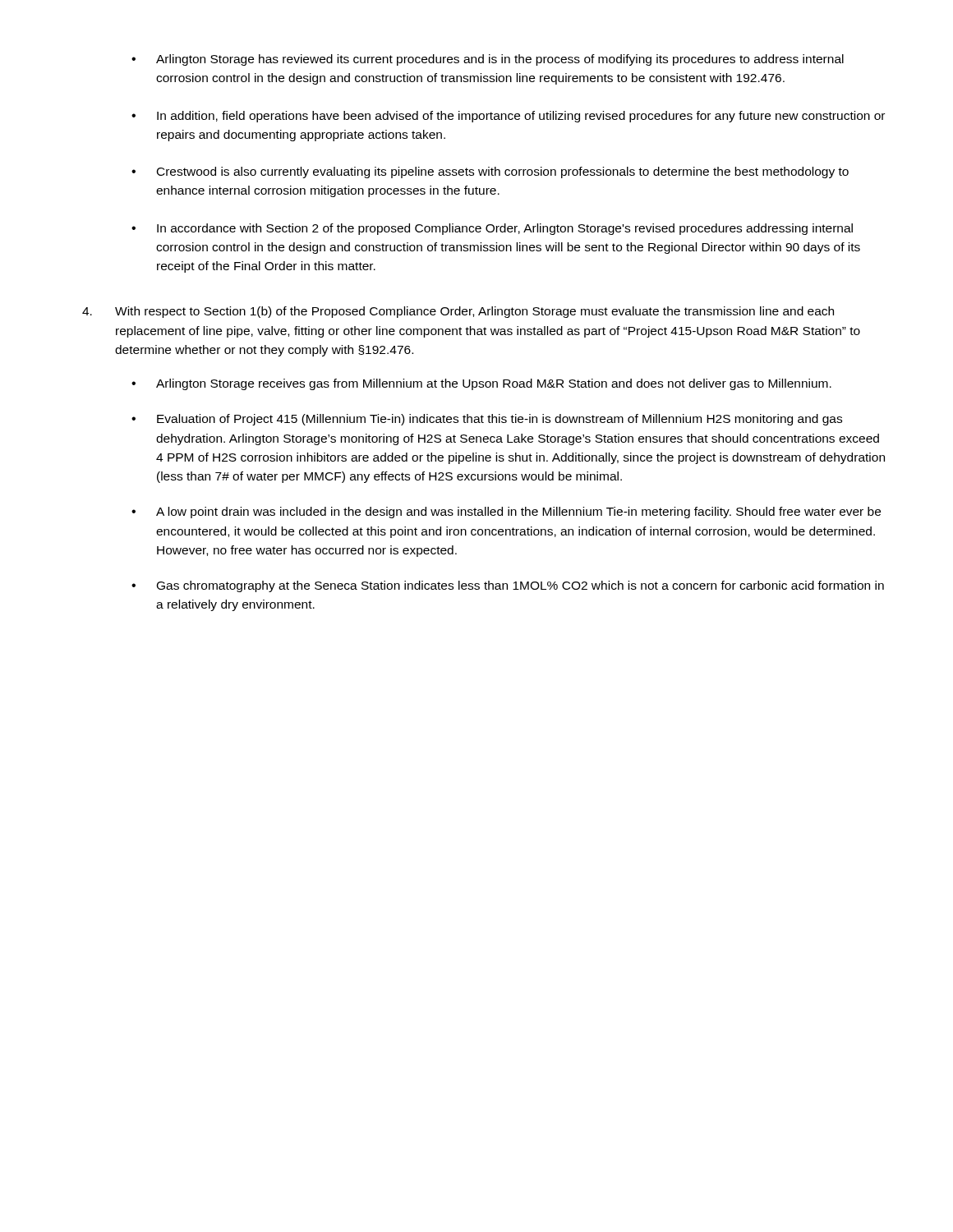Viewport: 953px width, 1232px height.
Task: Locate the block of text that opens with "With respect to Section 1(b) of the Proposed"
Action: click(485, 330)
